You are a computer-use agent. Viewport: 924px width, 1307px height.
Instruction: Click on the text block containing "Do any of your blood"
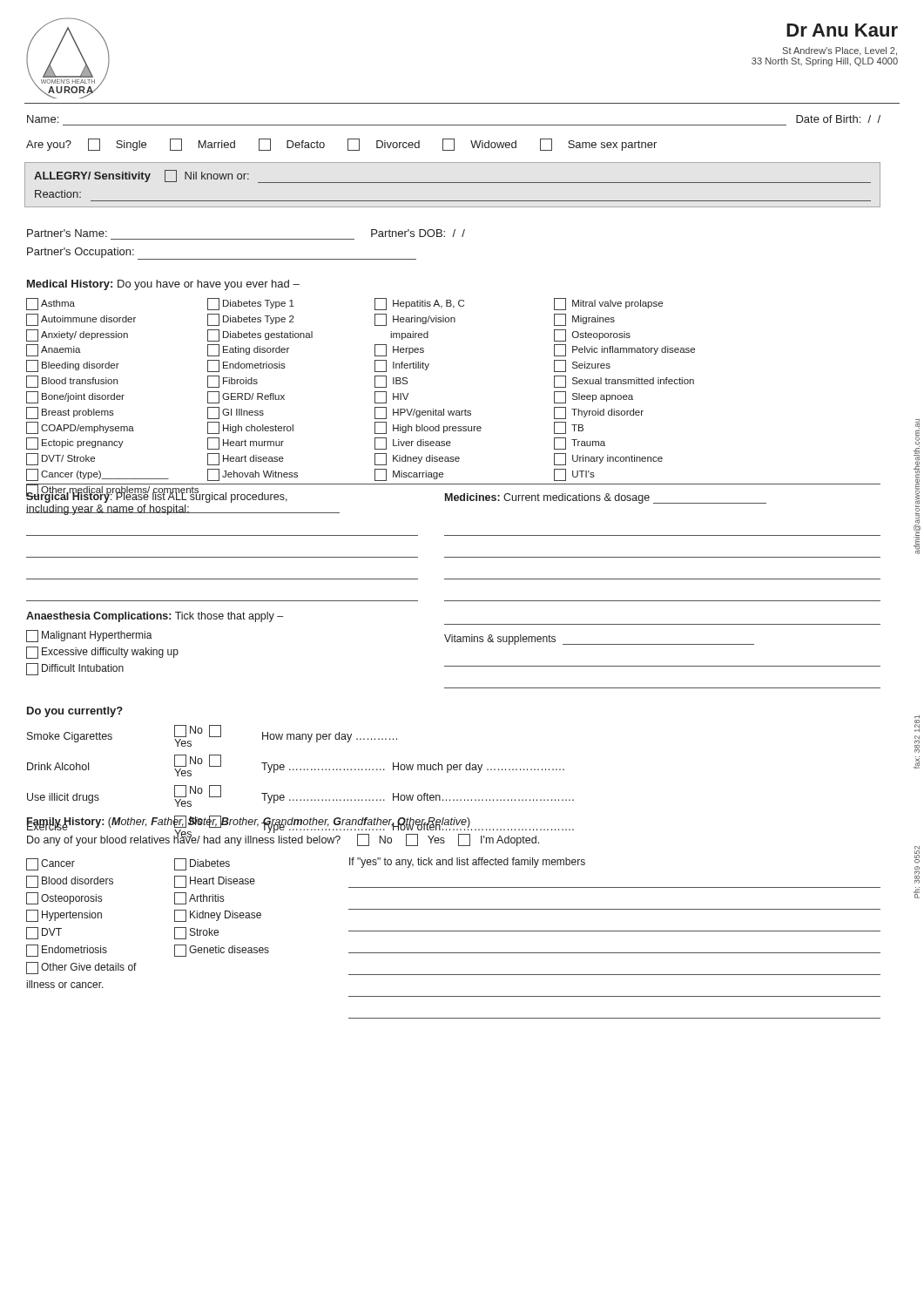point(283,840)
